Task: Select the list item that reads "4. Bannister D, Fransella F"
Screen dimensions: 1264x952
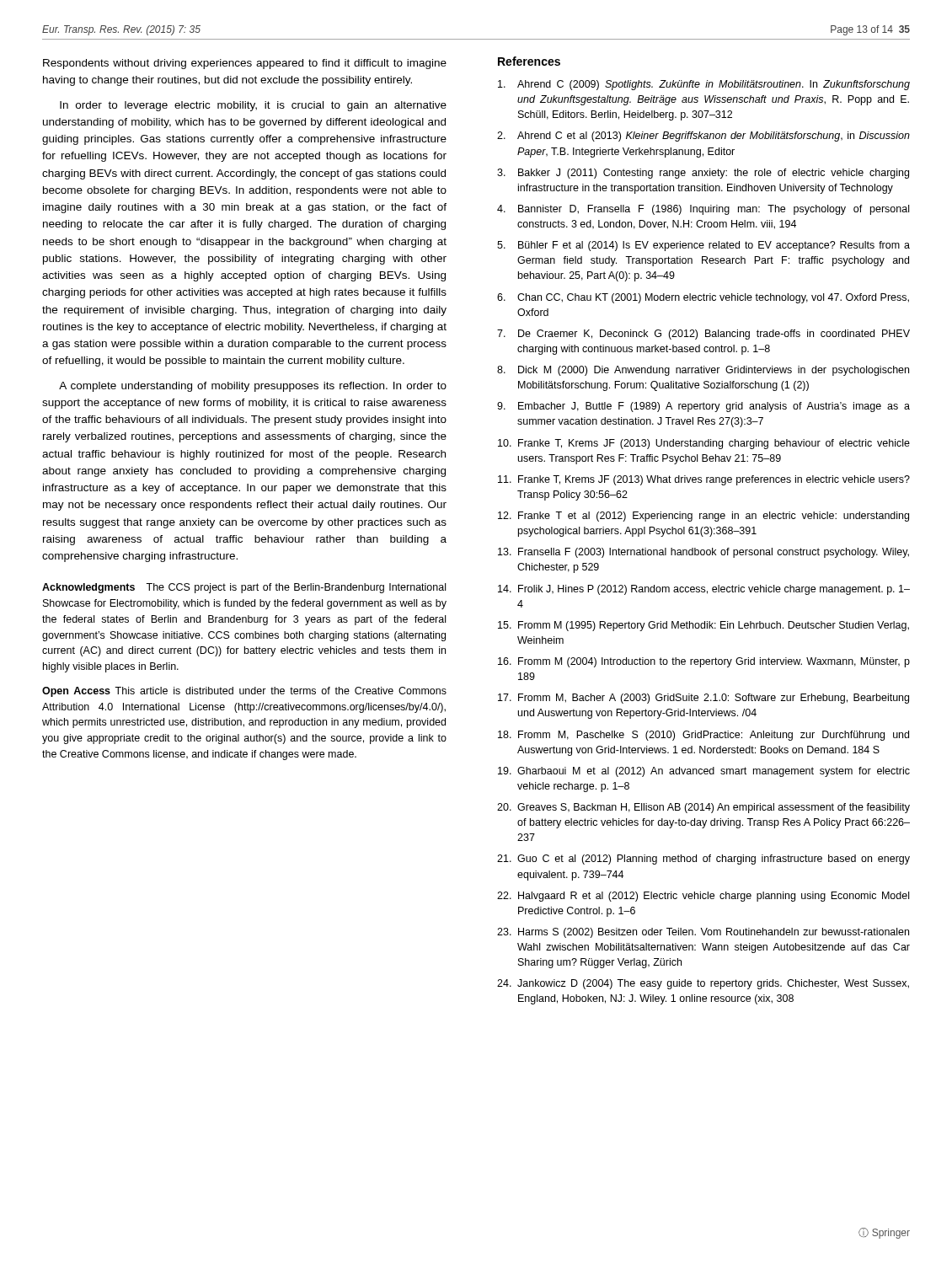Action: [x=703, y=217]
